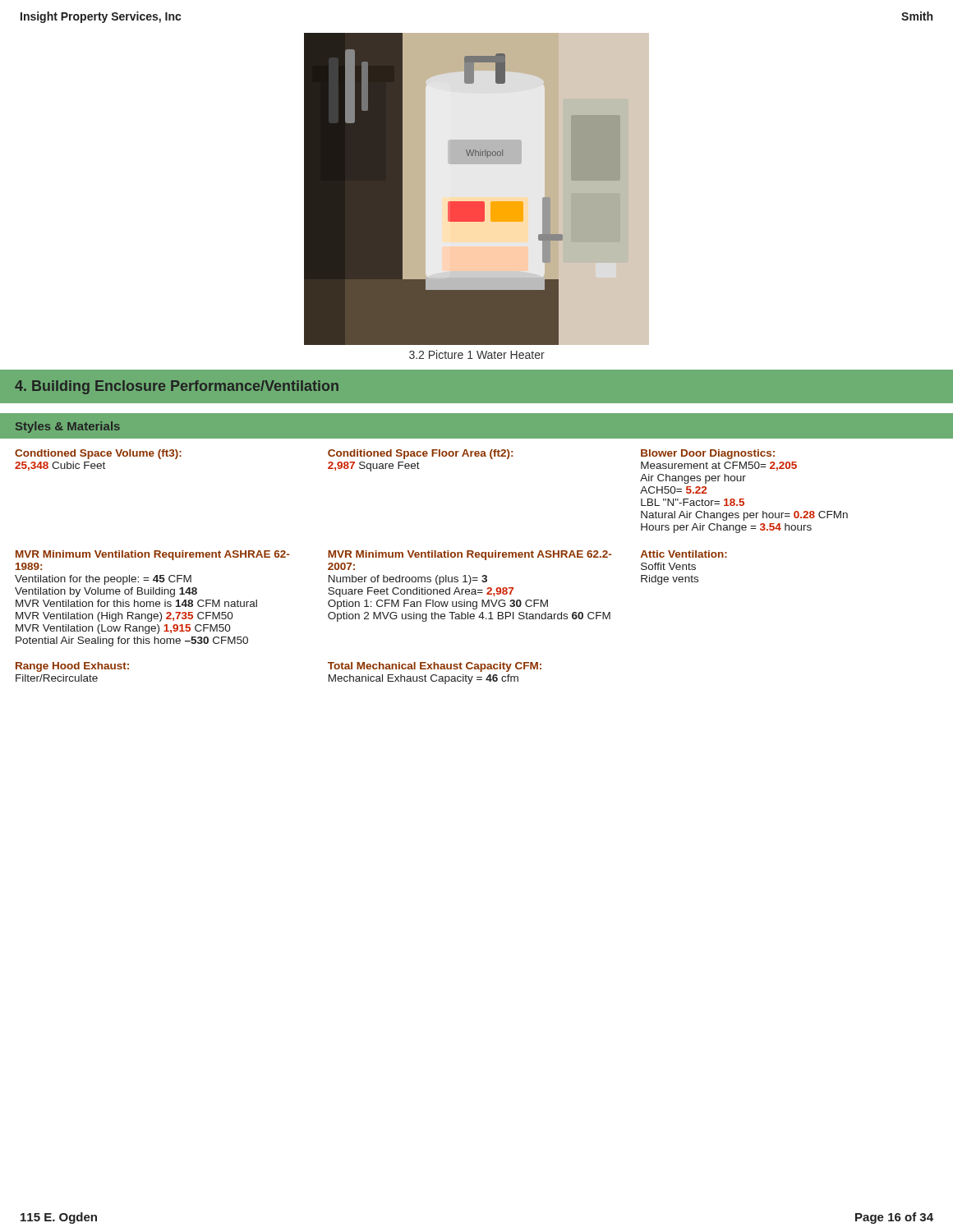953x1232 pixels.
Task: Click the passage that begins "MVR Minimum Ventilation Requirement ASHRAE 62.2- 2007: Number"
Action: pos(476,585)
